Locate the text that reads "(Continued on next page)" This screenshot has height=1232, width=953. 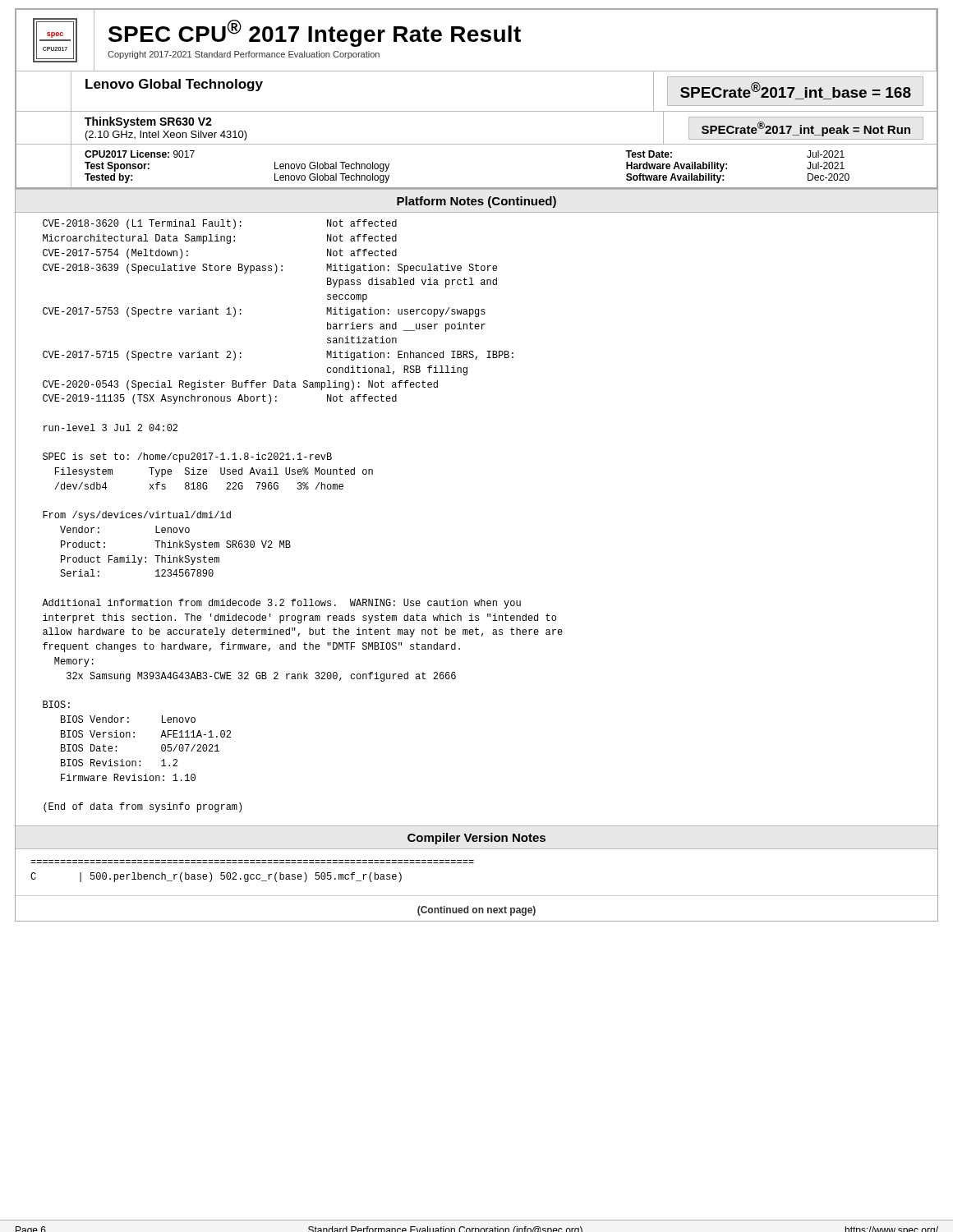click(476, 910)
